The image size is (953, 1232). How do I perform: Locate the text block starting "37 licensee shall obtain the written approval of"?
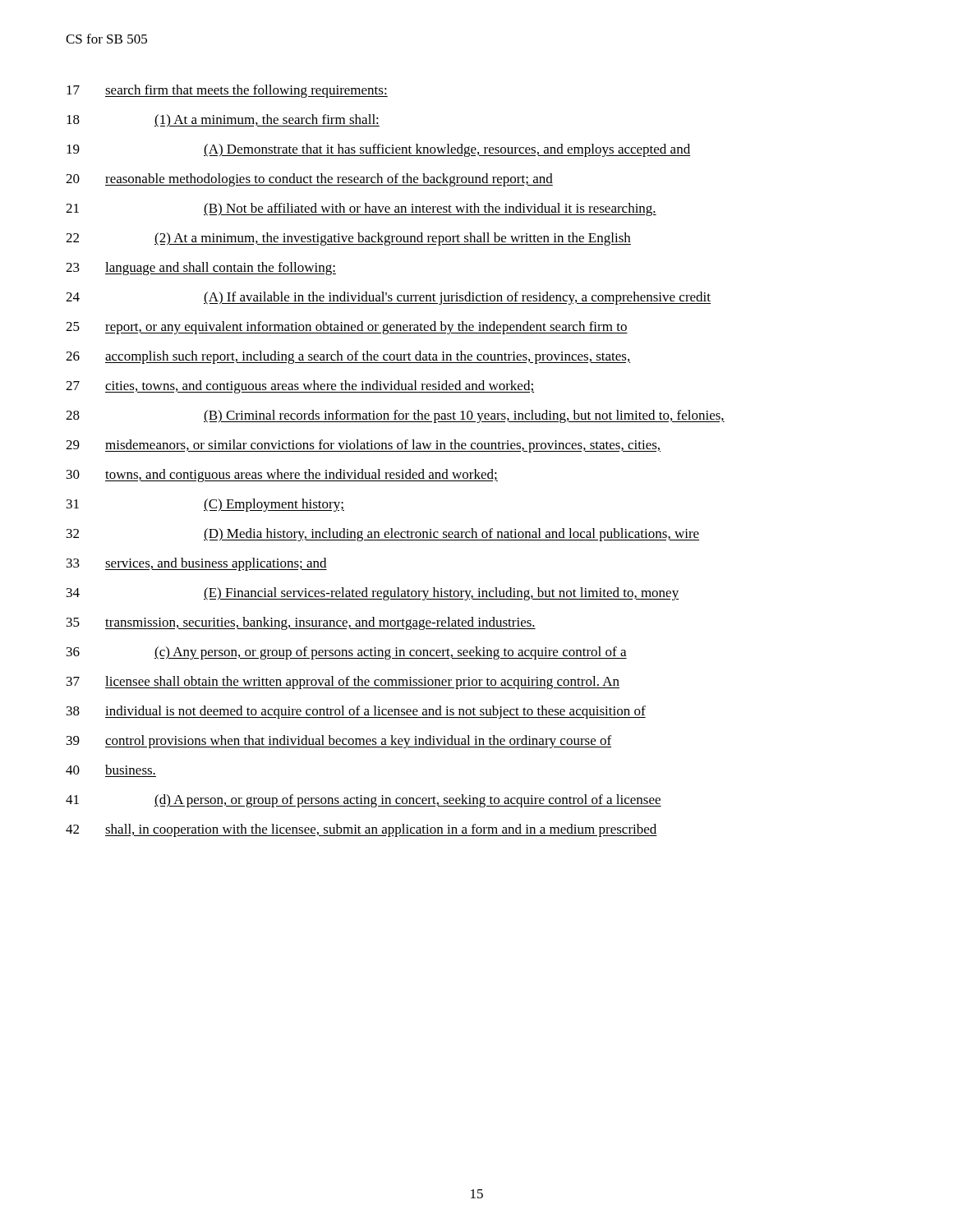tap(476, 682)
